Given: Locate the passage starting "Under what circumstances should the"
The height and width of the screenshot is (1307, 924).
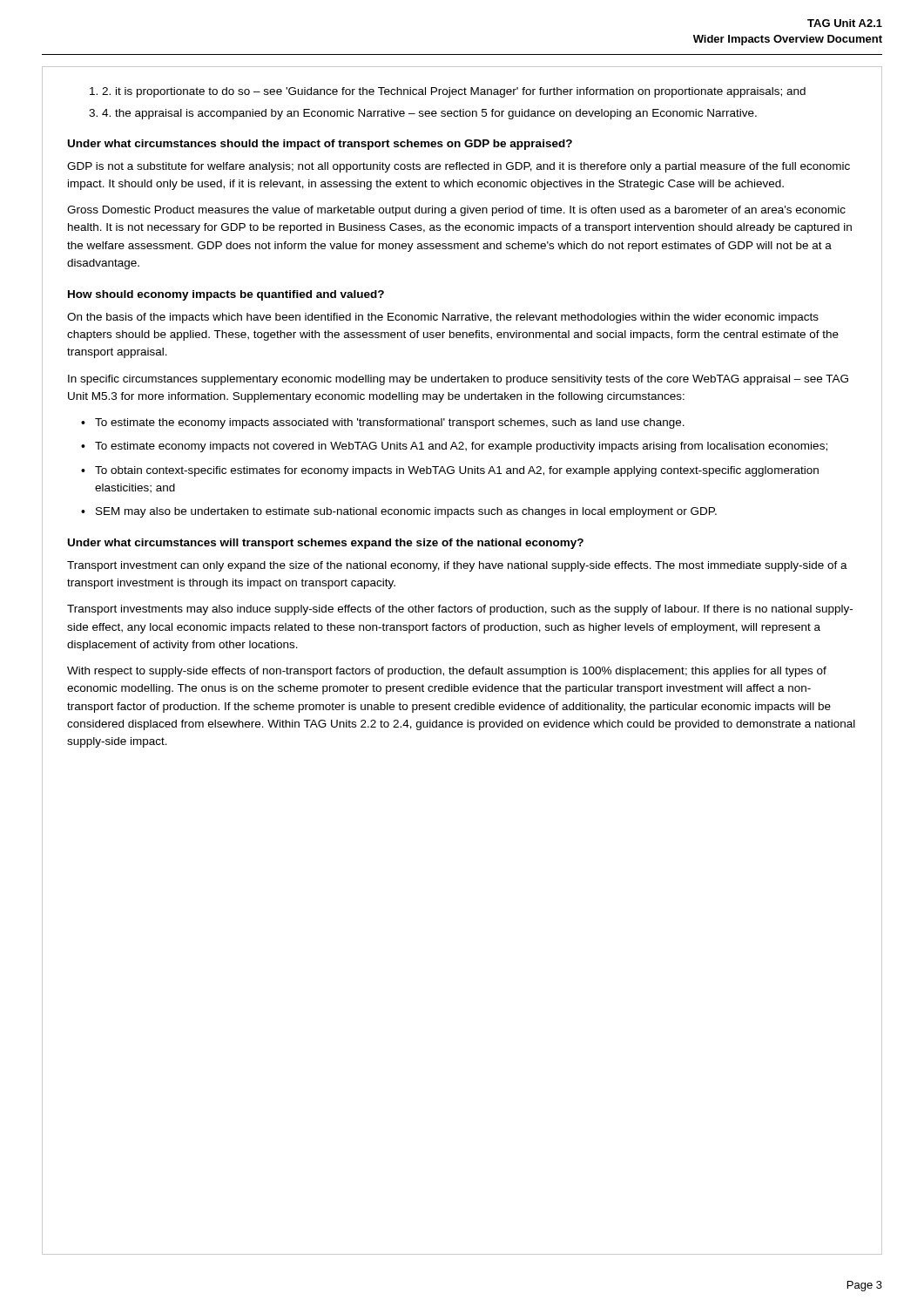Looking at the screenshot, I should click(320, 144).
